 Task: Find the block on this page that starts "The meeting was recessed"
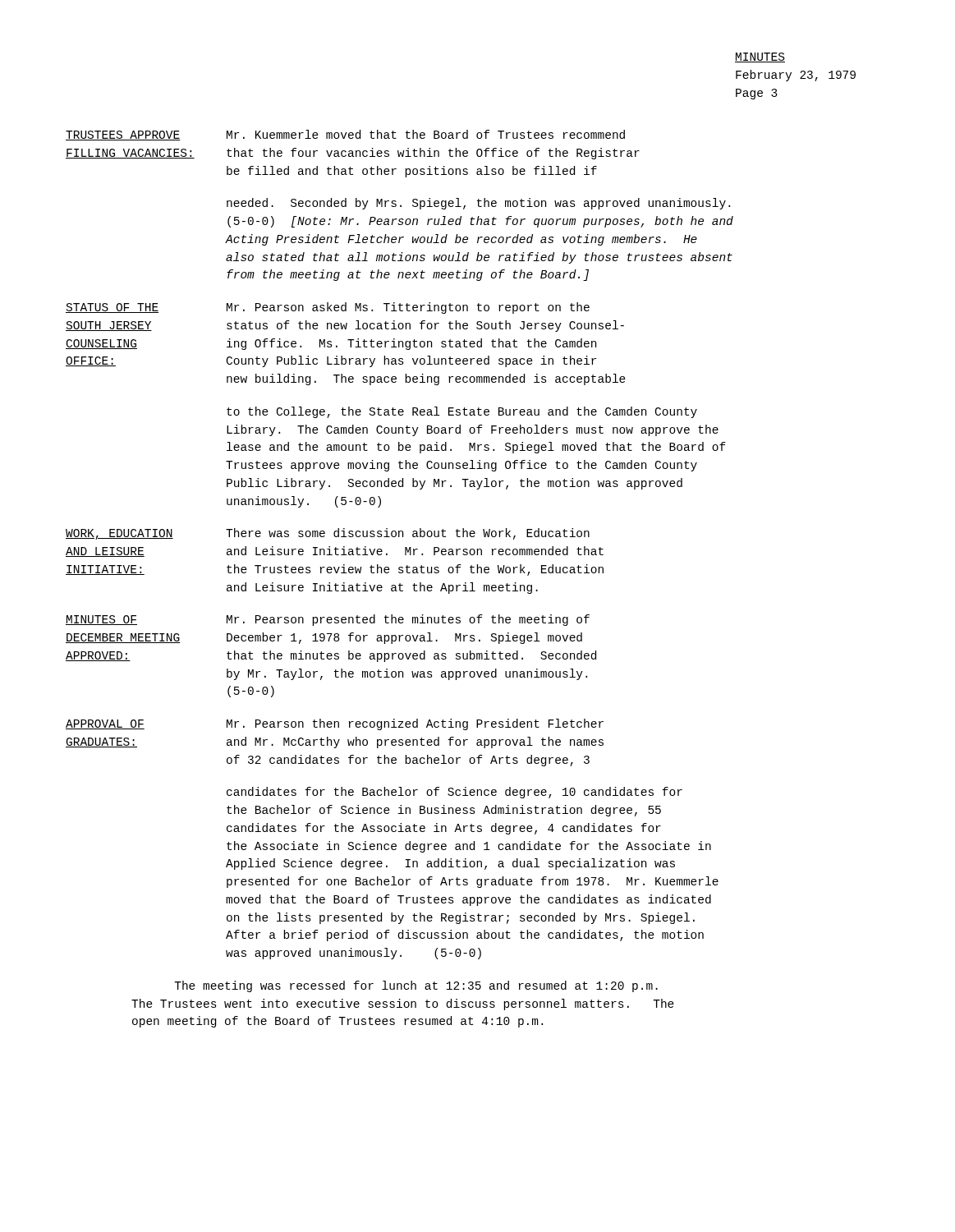(x=403, y=1004)
